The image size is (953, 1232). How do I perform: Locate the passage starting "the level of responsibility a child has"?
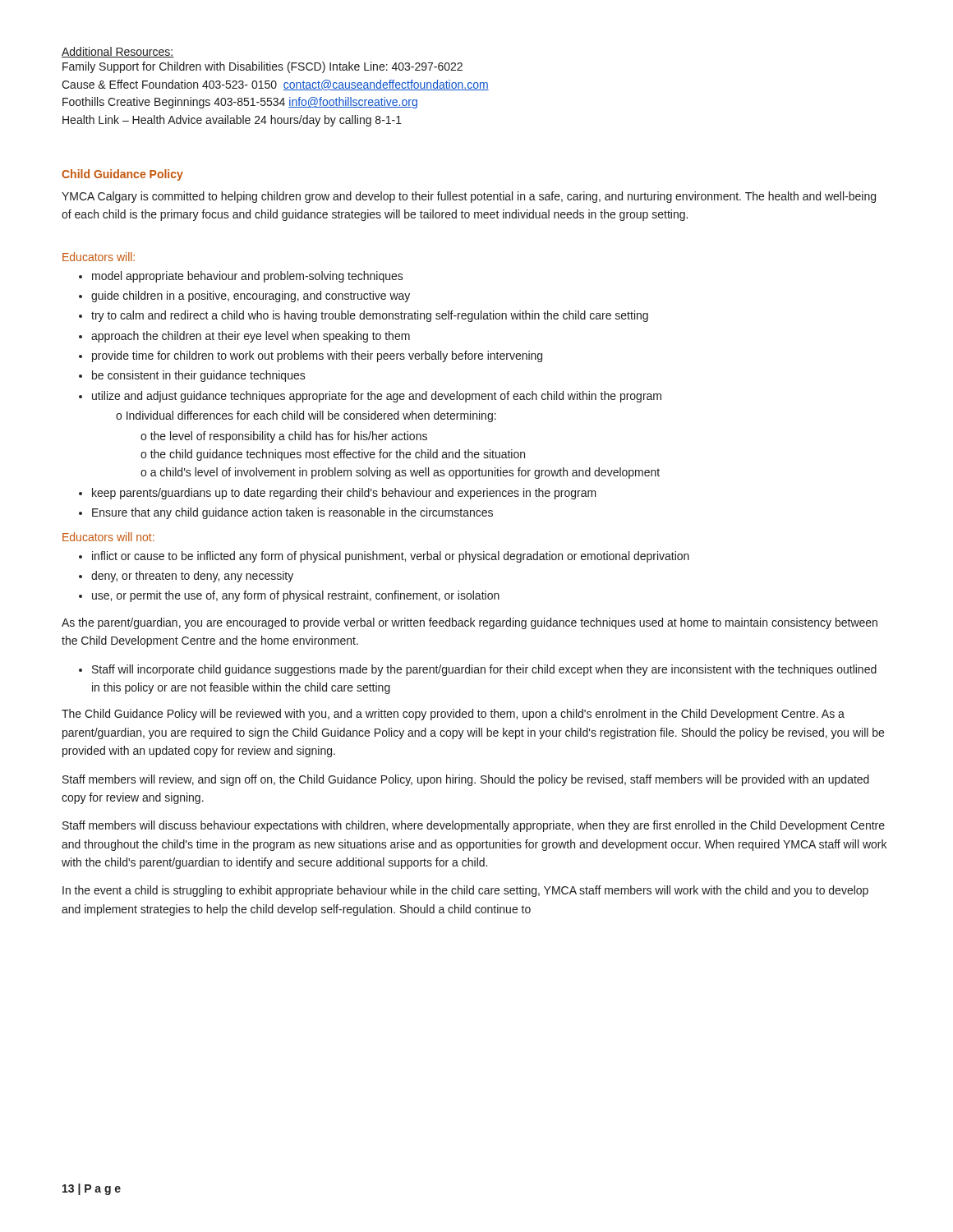tap(289, 436)
